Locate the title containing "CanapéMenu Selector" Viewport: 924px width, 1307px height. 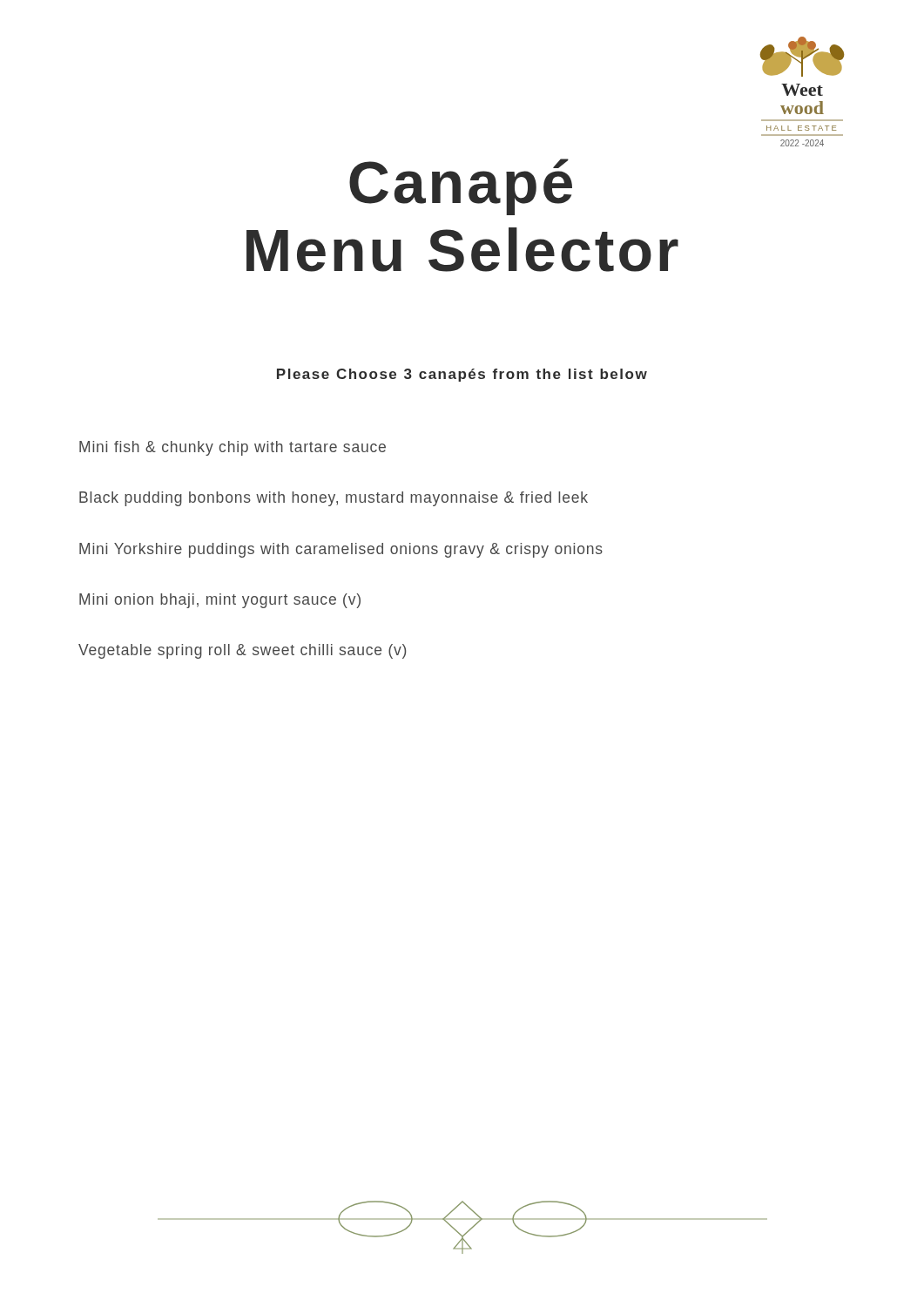(462, 216)
